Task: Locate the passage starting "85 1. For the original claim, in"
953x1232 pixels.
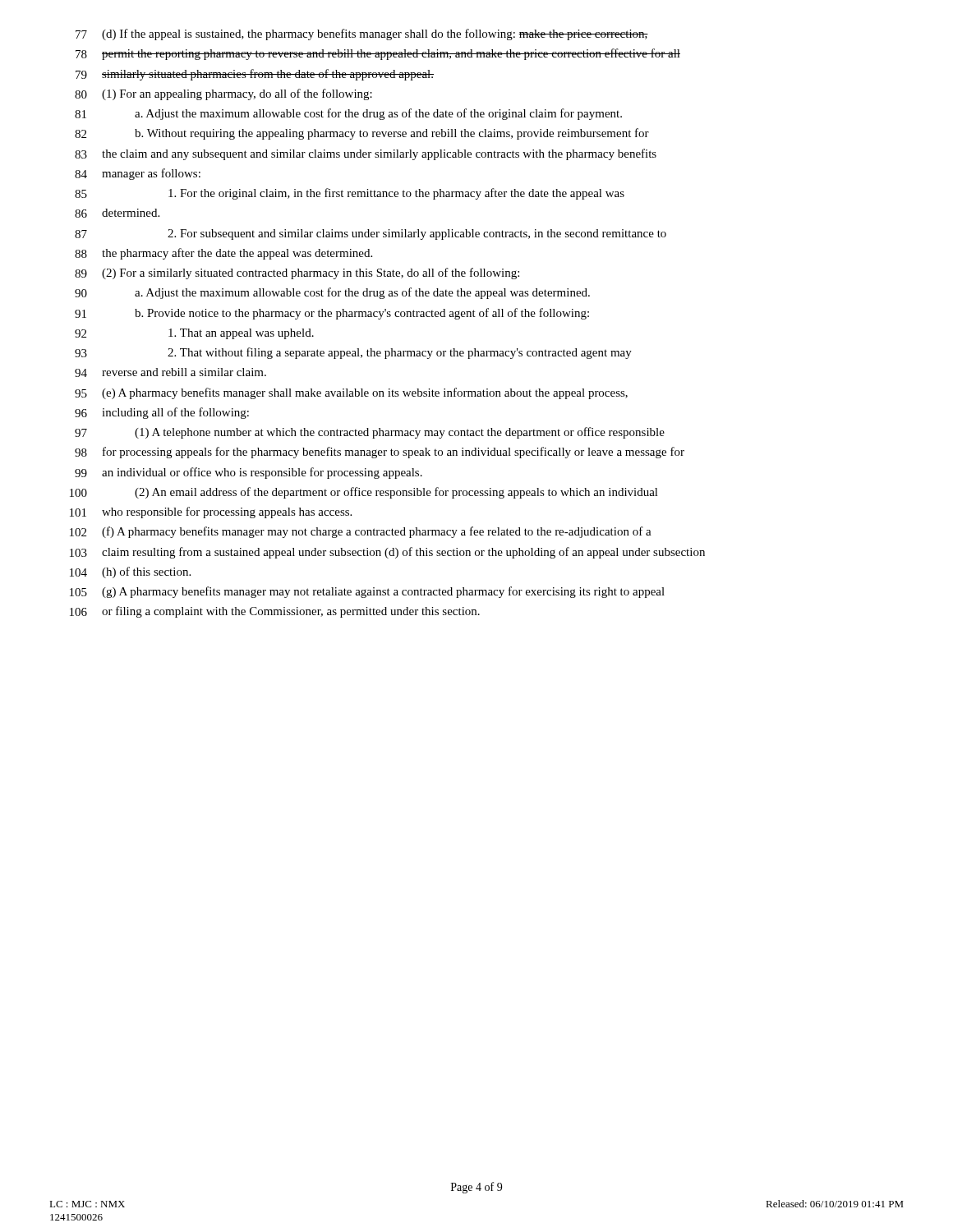Action: [476, 194]
